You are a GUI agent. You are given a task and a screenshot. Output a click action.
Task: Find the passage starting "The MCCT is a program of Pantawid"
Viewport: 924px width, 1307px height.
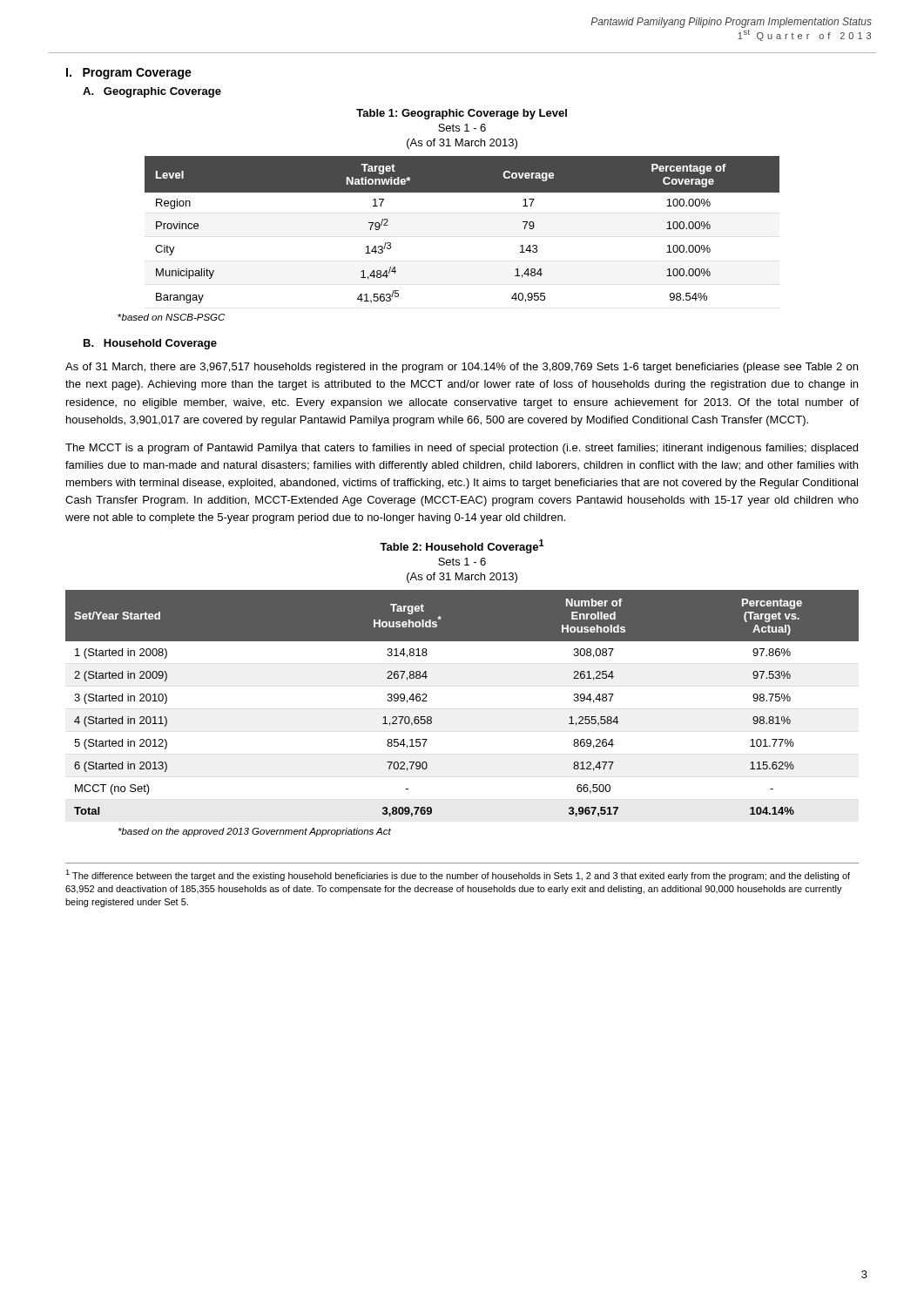(462, 482)
